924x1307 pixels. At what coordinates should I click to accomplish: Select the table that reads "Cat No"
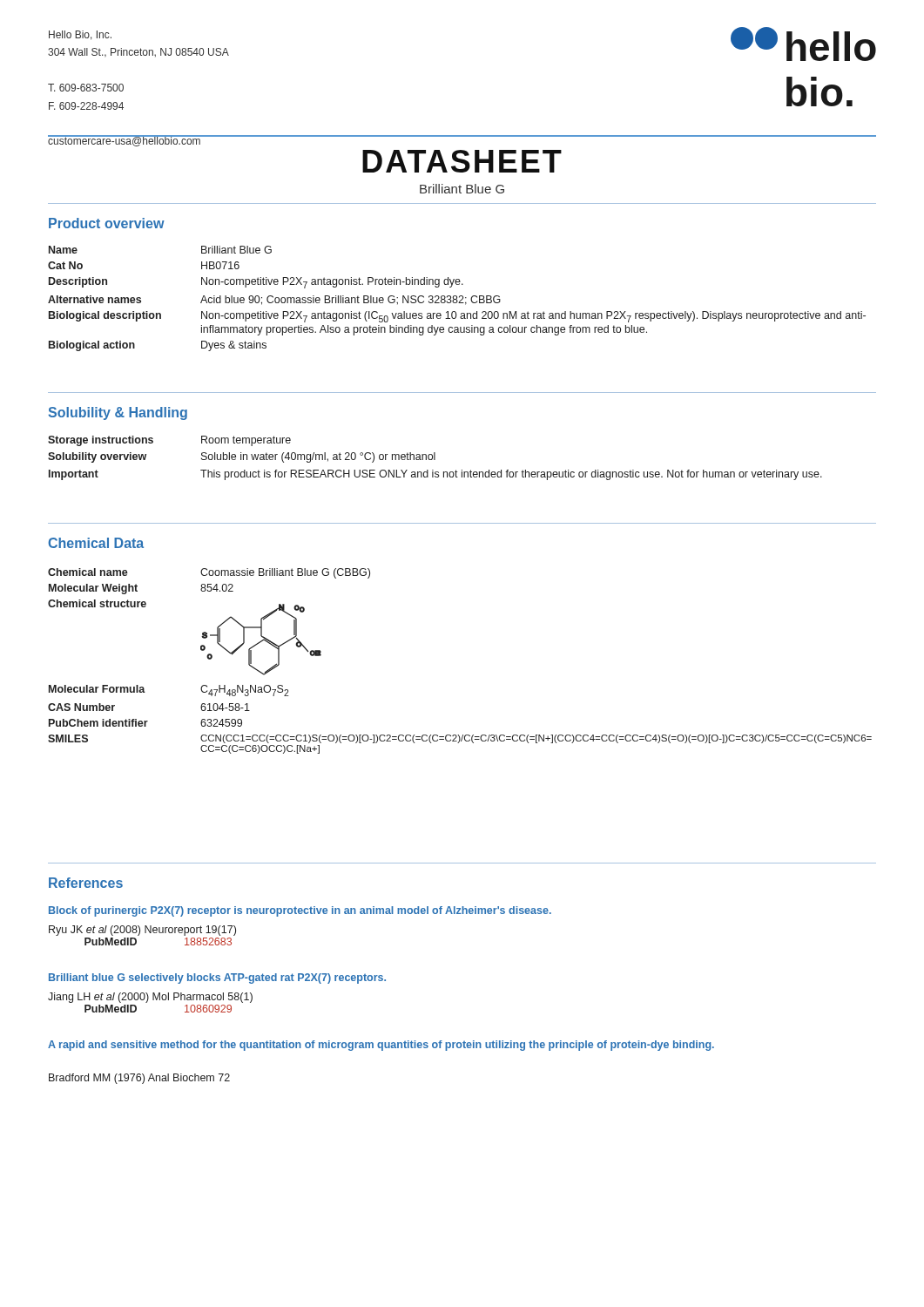462,298
